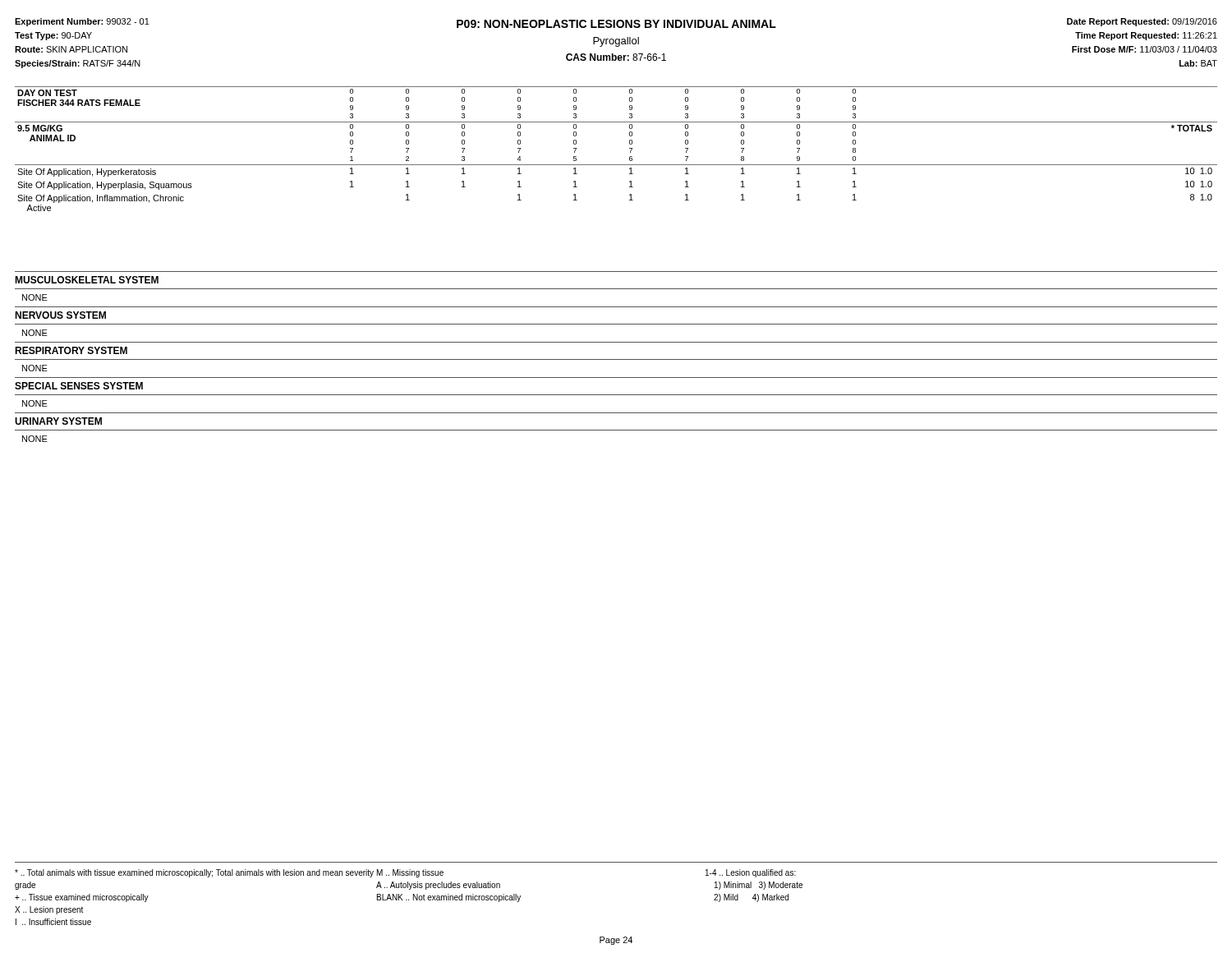Where does it say "RESPIRATORY SYSTEM"?
1232x953 pixels.
pyautogui.click(x=71, y=351)
